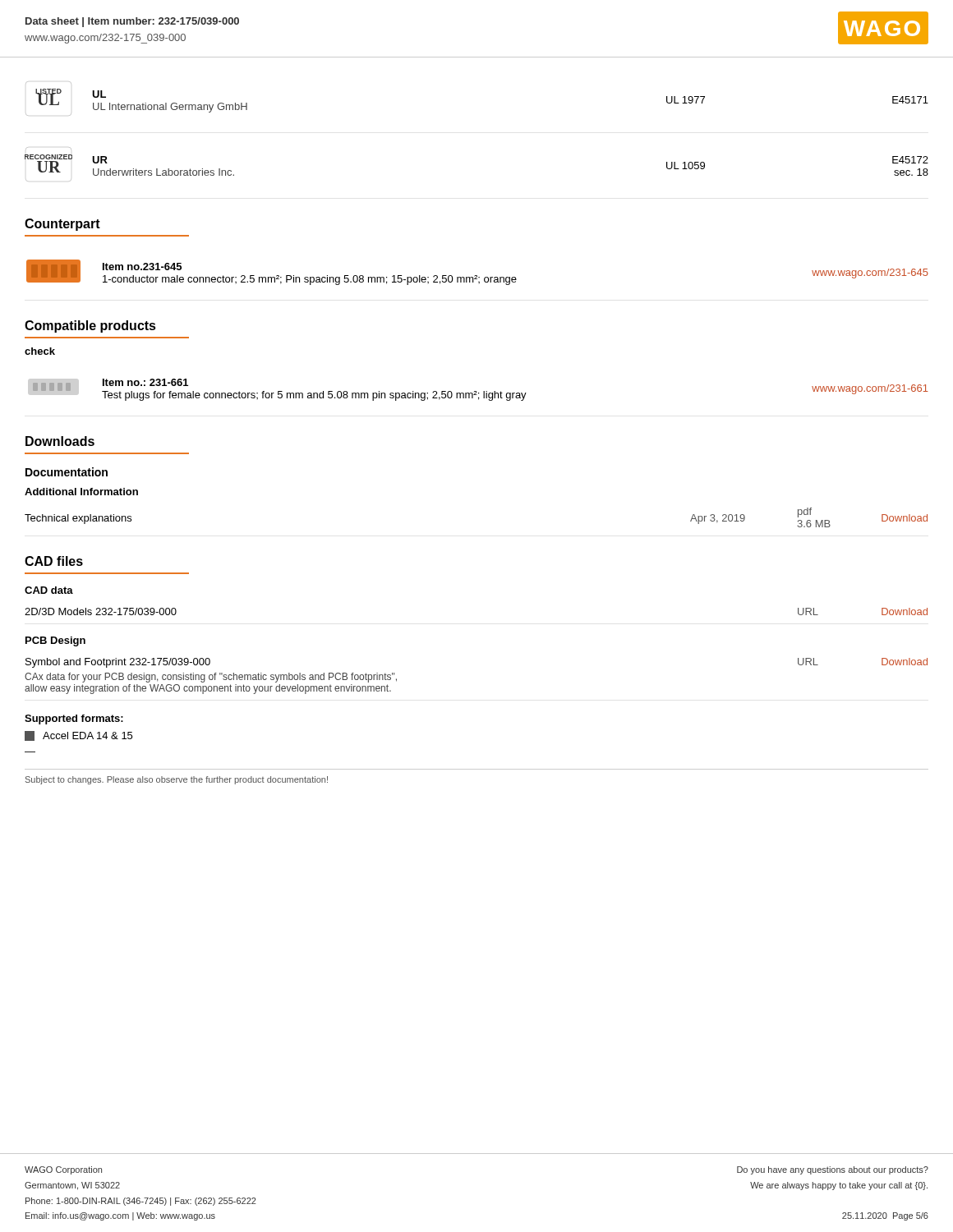Click where it says "Accel EDA 14 & 15"
This screenshot has width=953, height=1232.
pyautogui.click(x=79, y=736)
